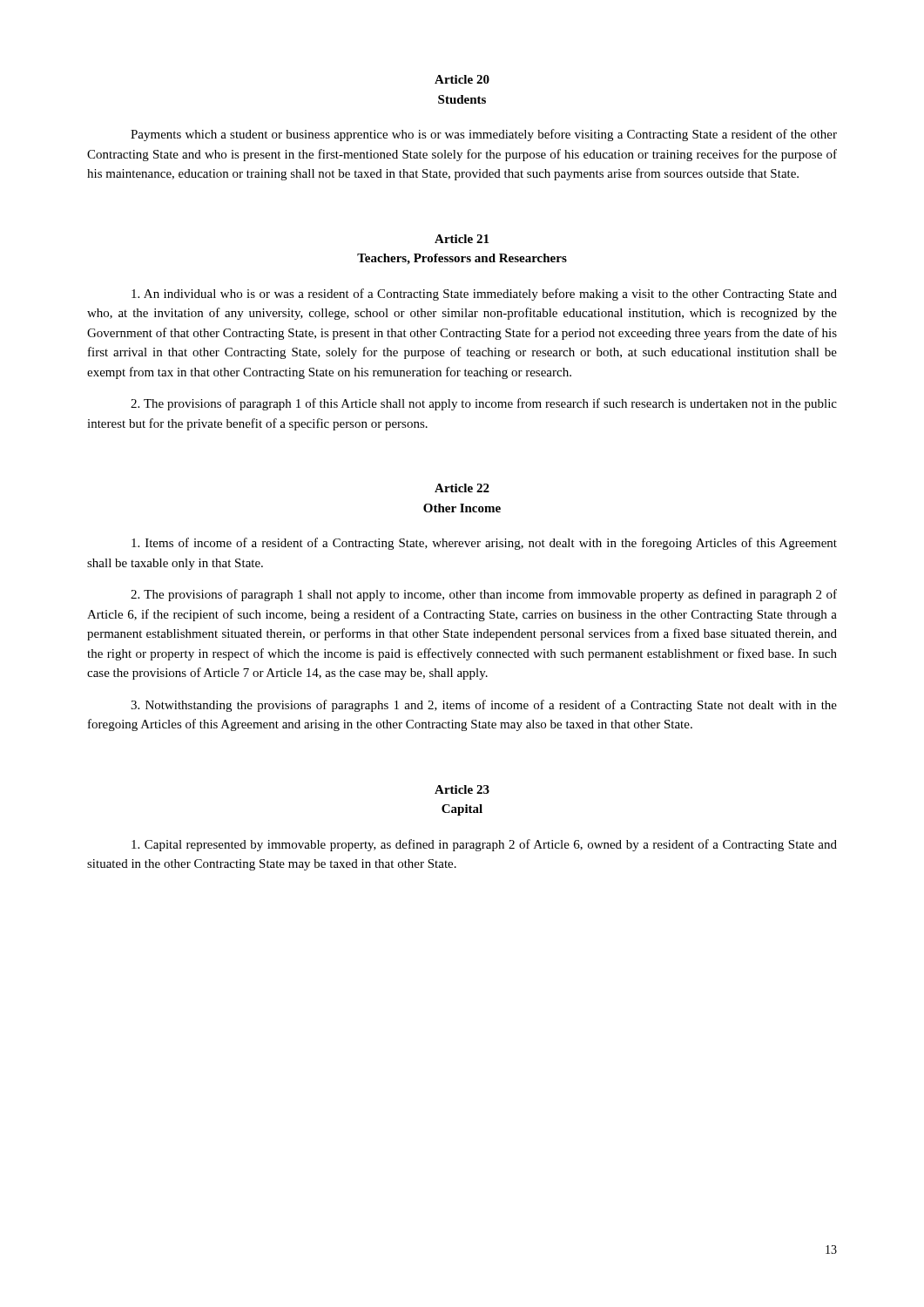Where does it say "Article 21 Teachers, Professors and Researchers"?

point(462,248)
